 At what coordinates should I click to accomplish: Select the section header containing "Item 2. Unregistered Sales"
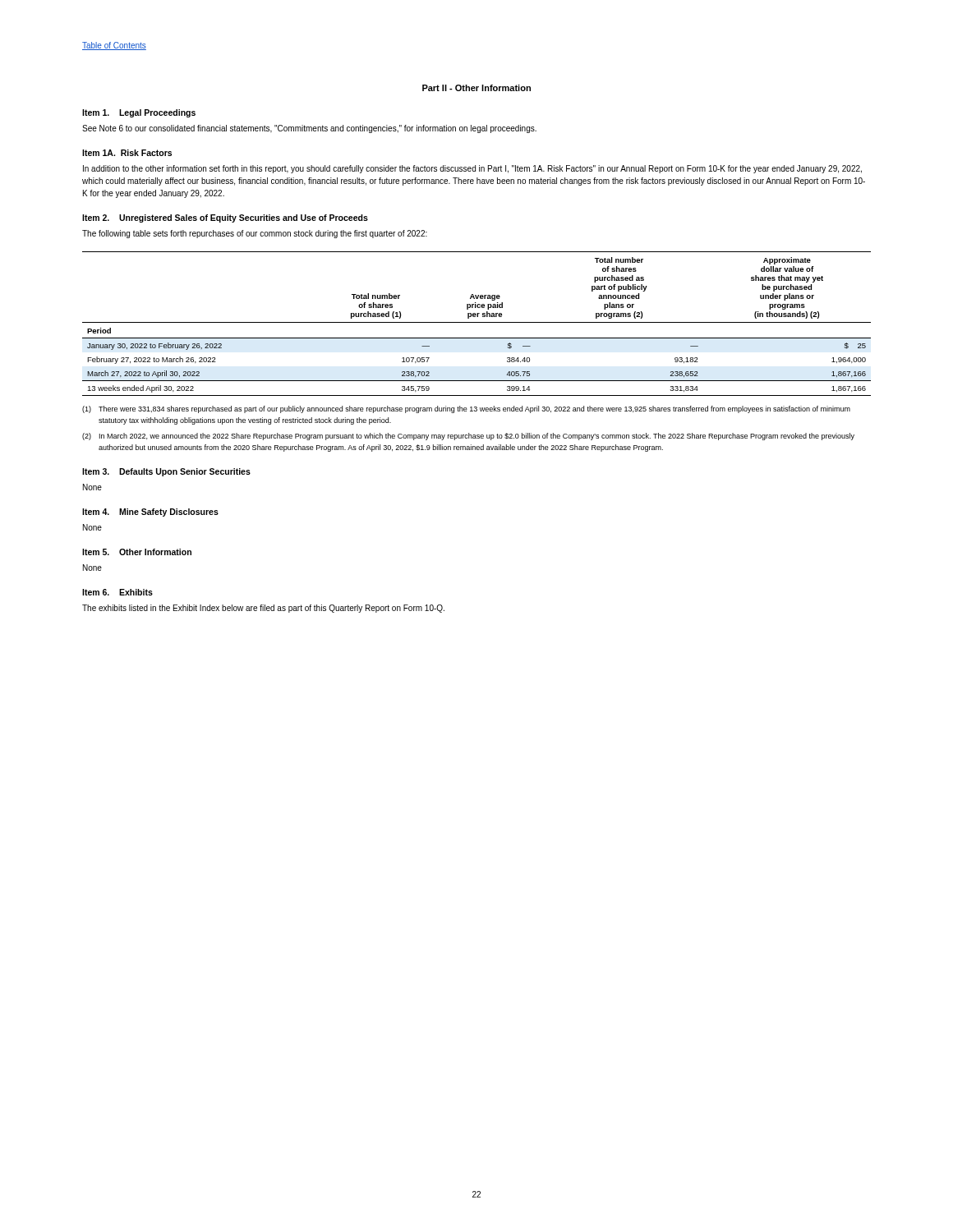(225, 218)
